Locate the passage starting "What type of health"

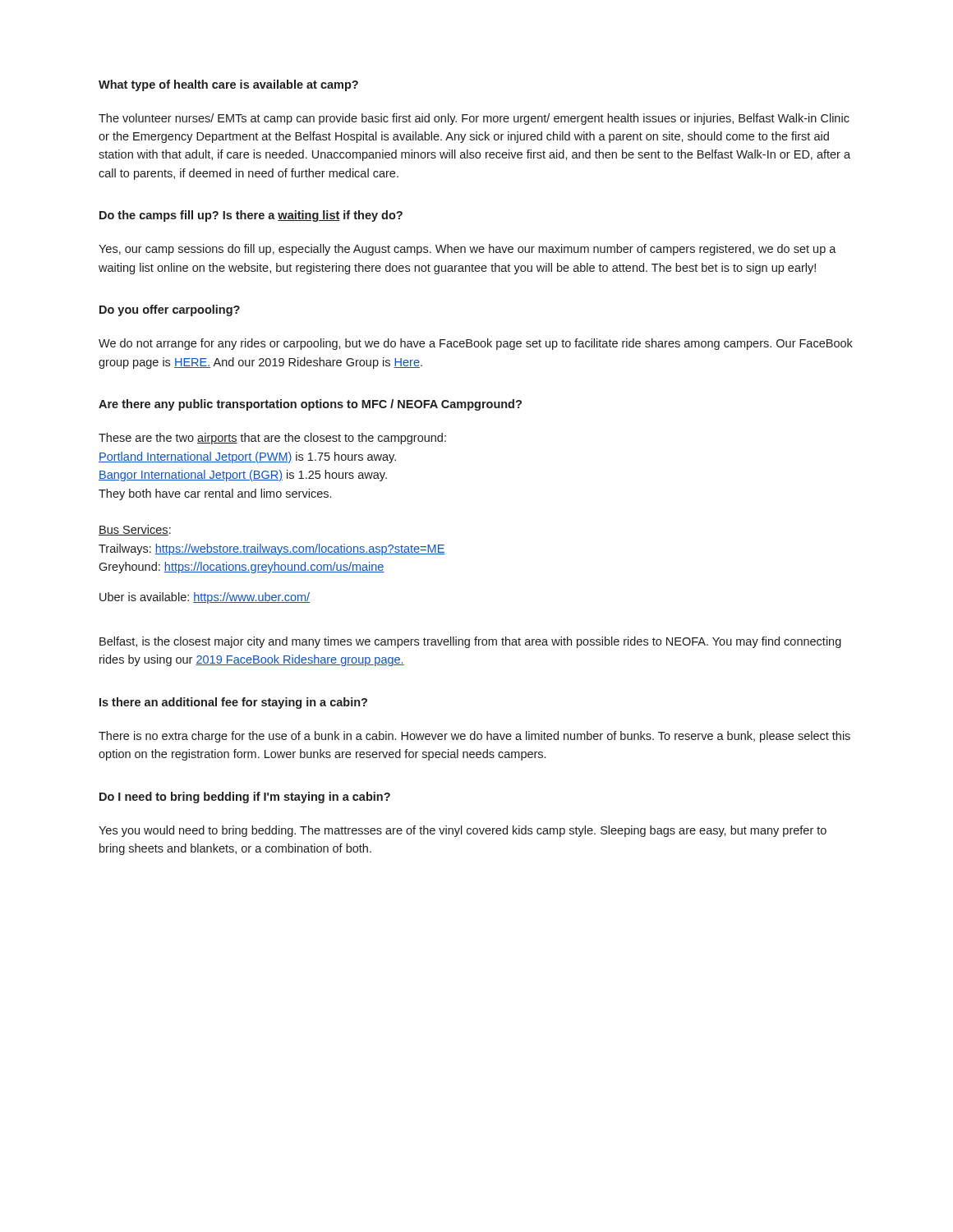click(x=228, y=85)
